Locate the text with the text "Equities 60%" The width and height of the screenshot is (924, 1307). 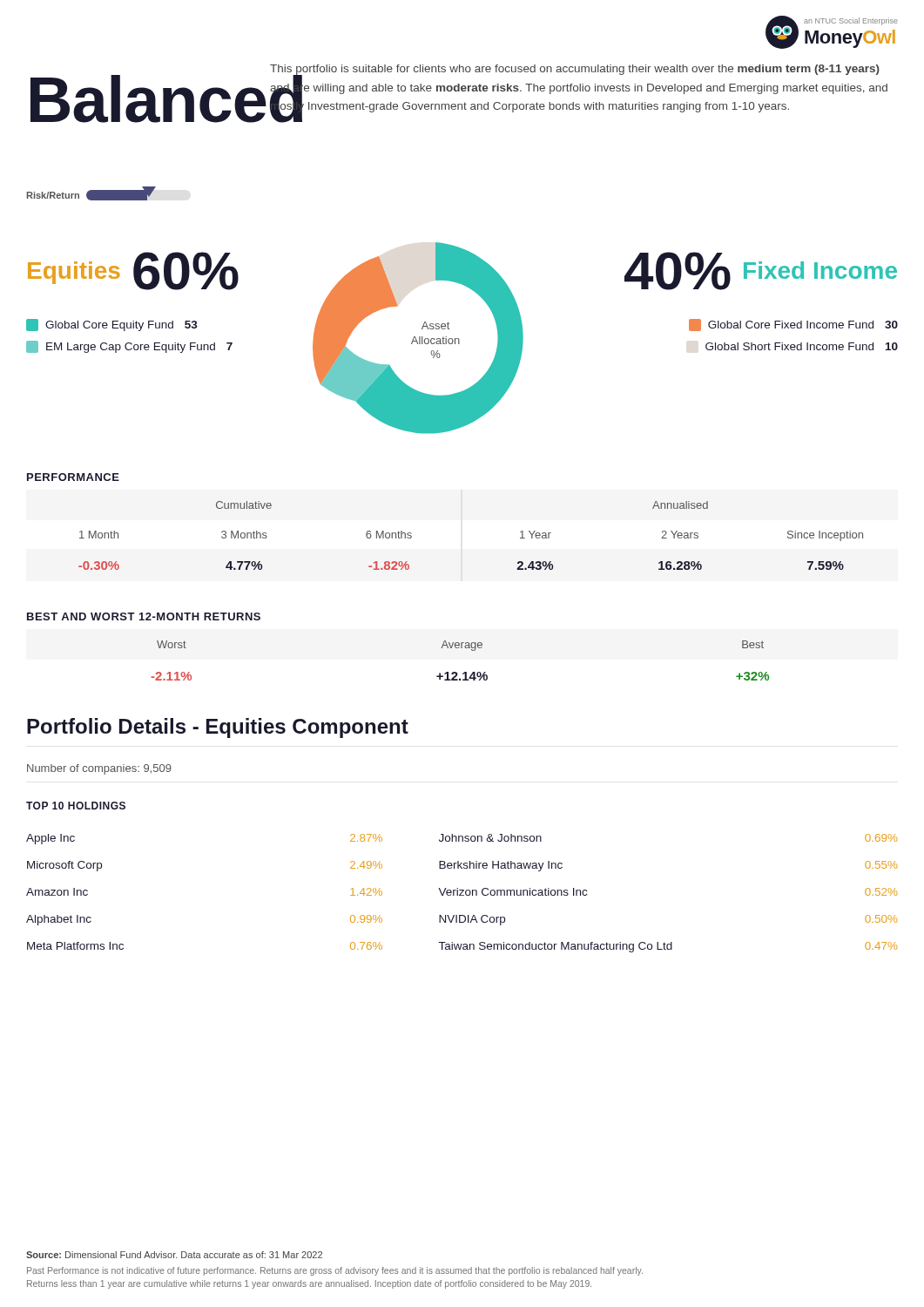(x=133, y=271)
